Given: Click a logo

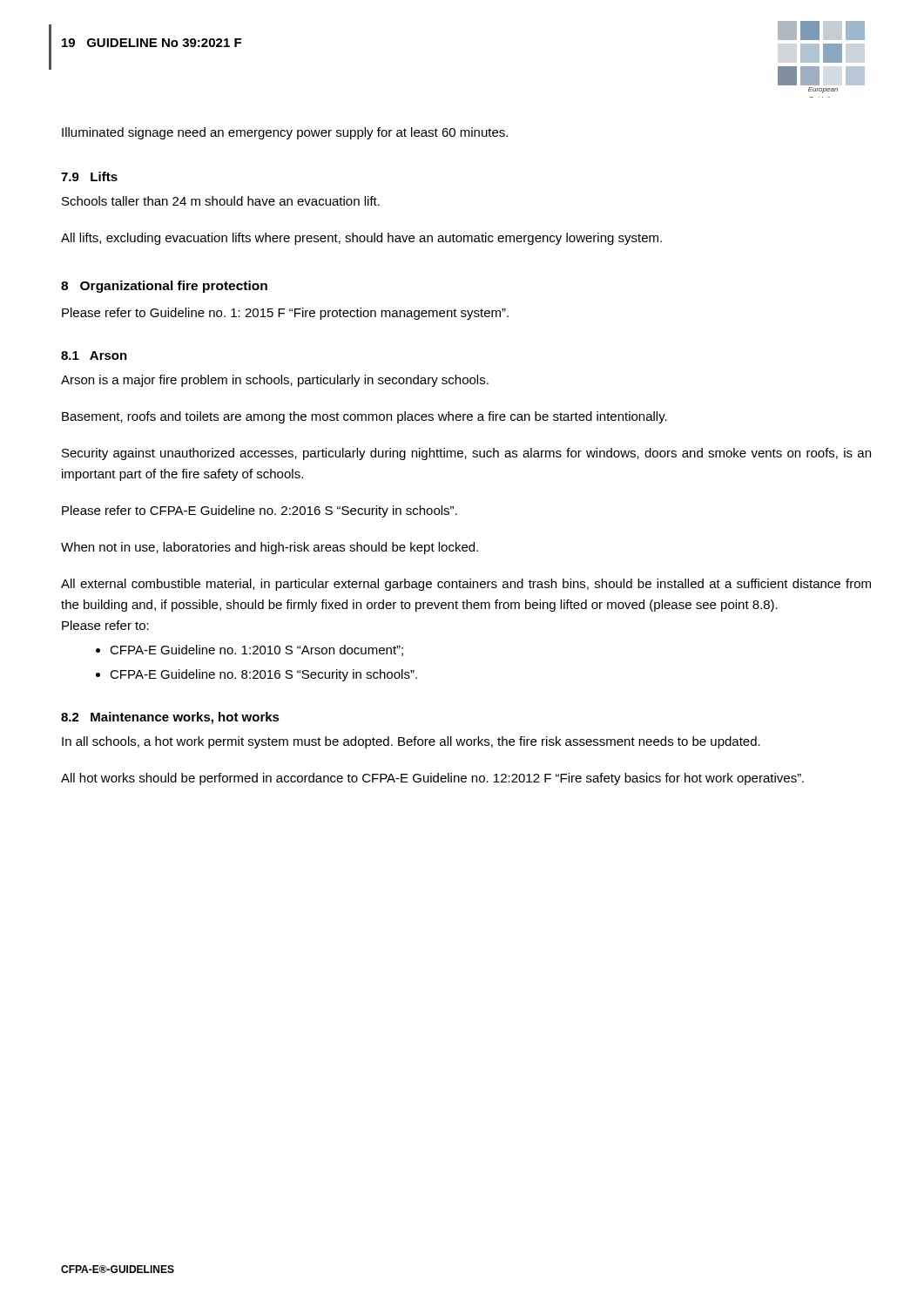Looking at the screenshot, I should (x=823, y=58).
